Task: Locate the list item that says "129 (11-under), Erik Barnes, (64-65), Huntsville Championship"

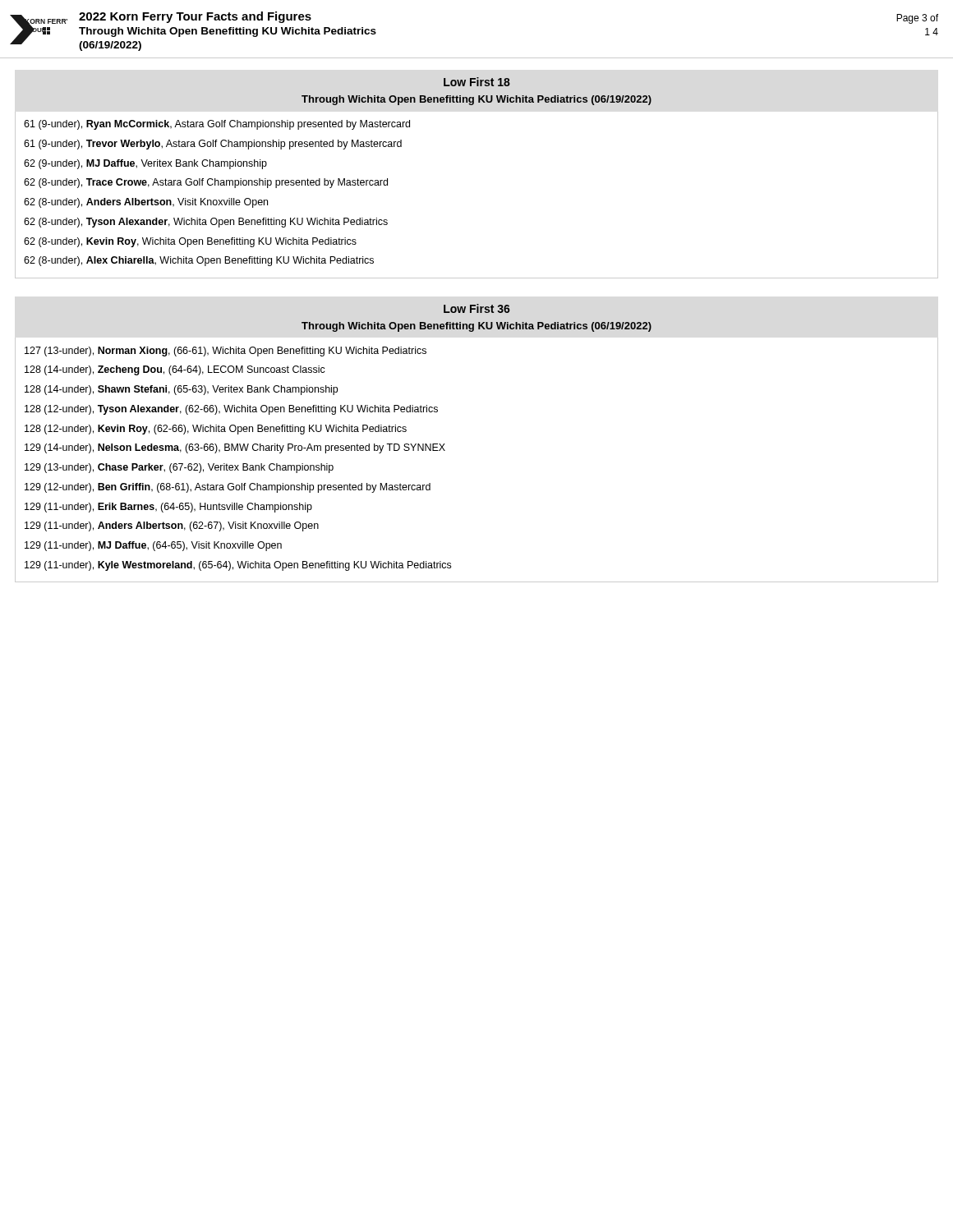Action: 168,506
